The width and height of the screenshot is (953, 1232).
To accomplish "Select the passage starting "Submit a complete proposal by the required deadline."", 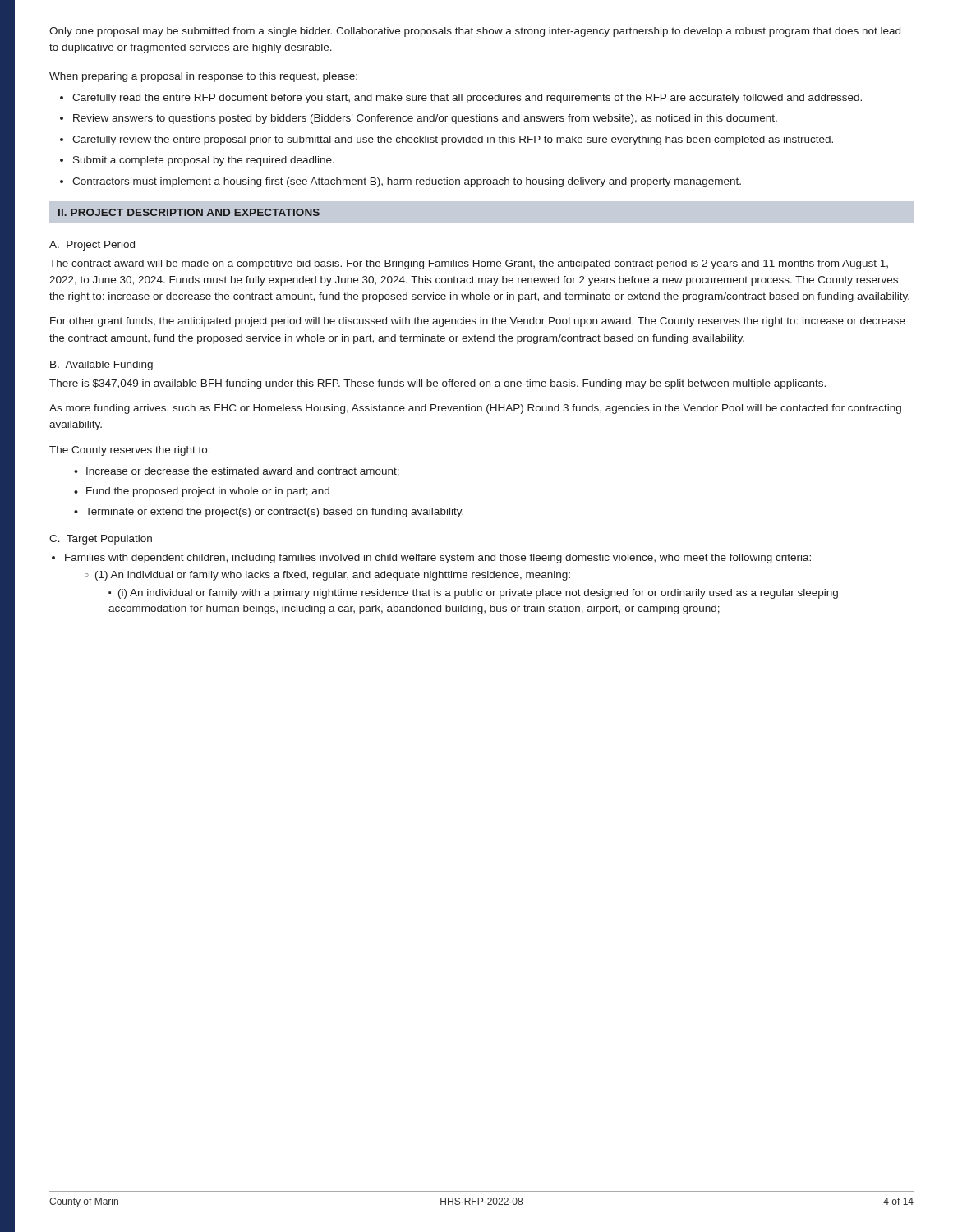I will [204, 160].
